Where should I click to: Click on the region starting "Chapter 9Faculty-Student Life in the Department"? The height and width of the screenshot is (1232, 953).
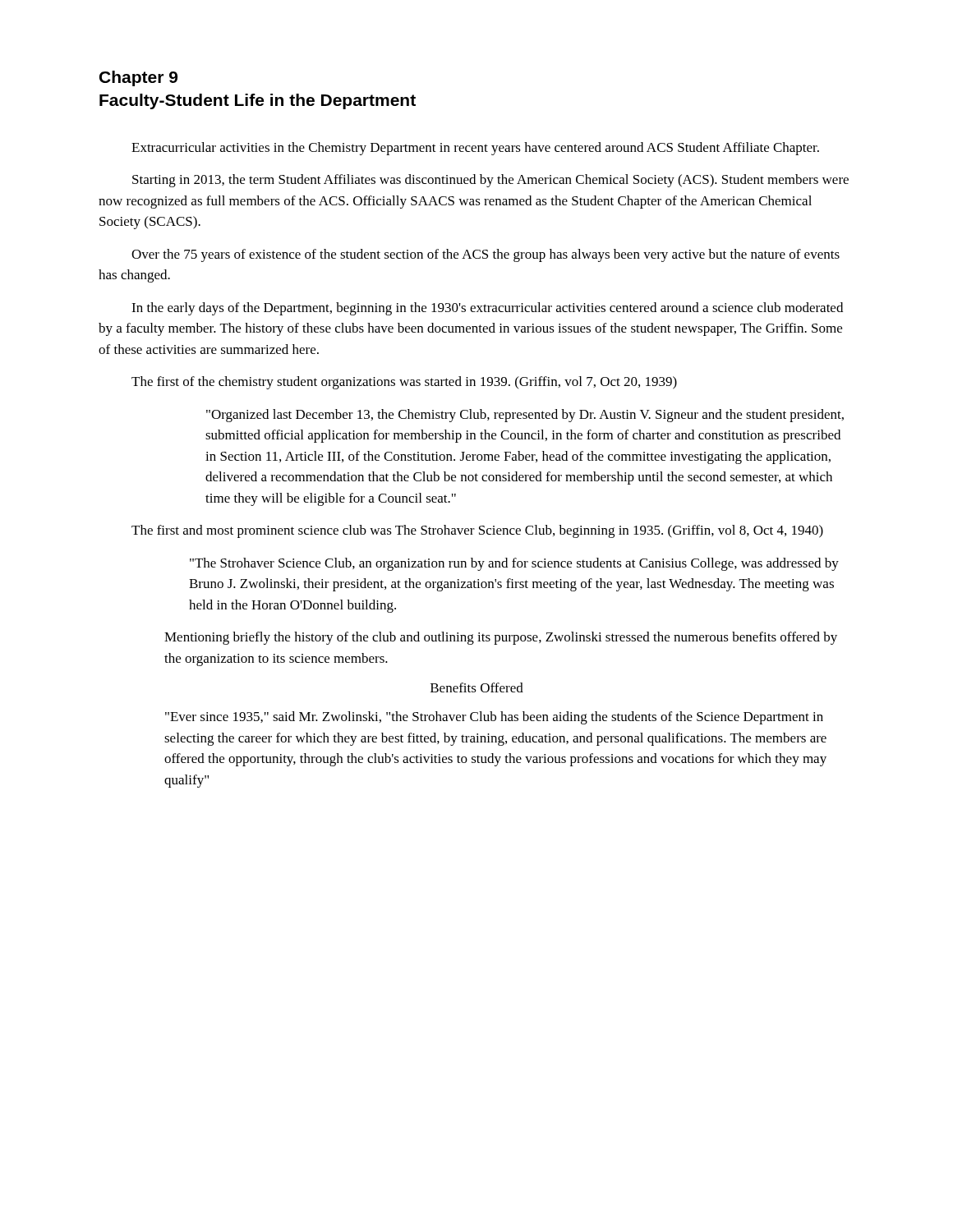pos(257,88)
